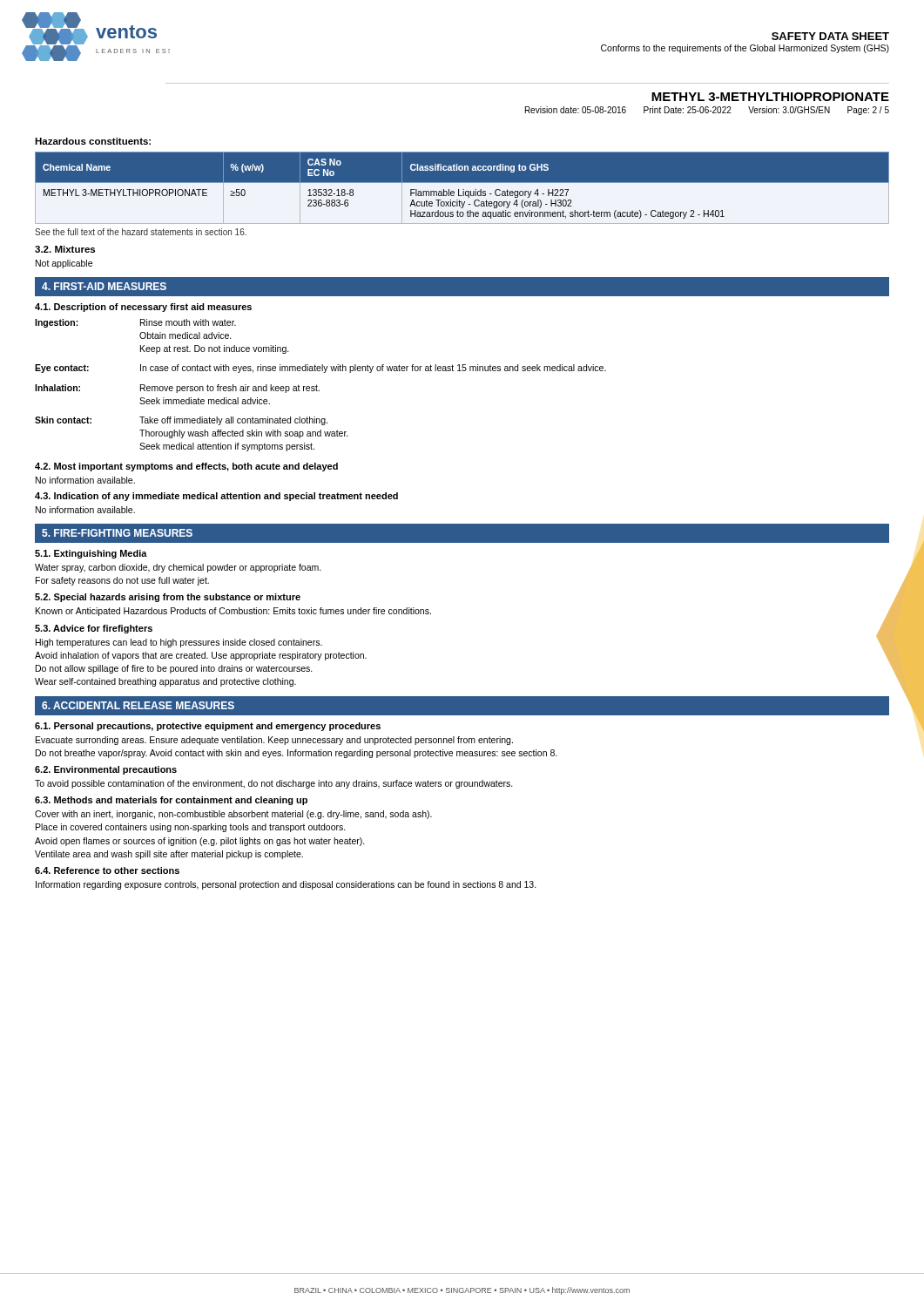
Task: Click on the passage starting "In case of contact with eyes,"
Action: (373, 368)
